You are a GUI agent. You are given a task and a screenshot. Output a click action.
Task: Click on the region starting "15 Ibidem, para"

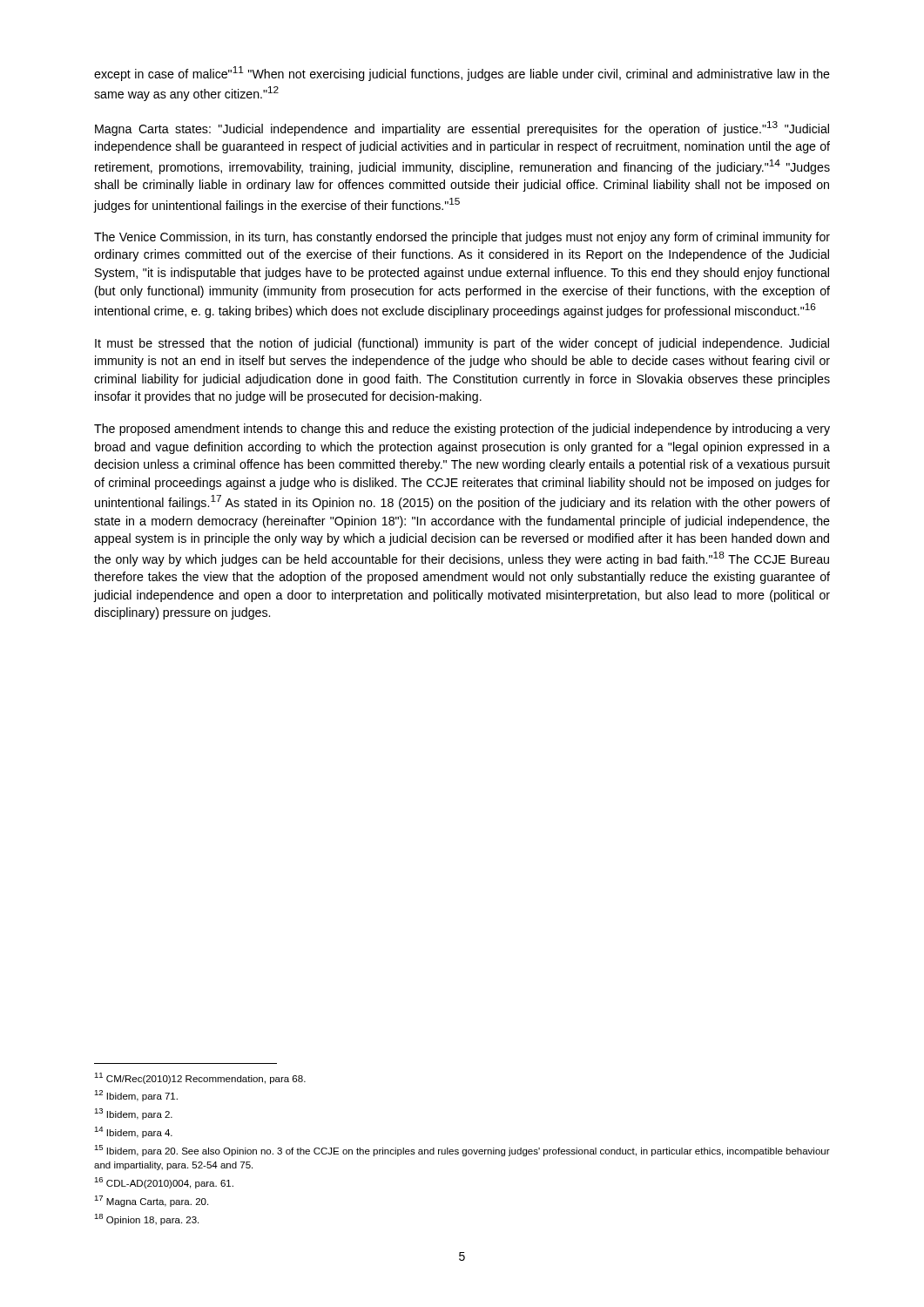click(x=462, y=1156)
